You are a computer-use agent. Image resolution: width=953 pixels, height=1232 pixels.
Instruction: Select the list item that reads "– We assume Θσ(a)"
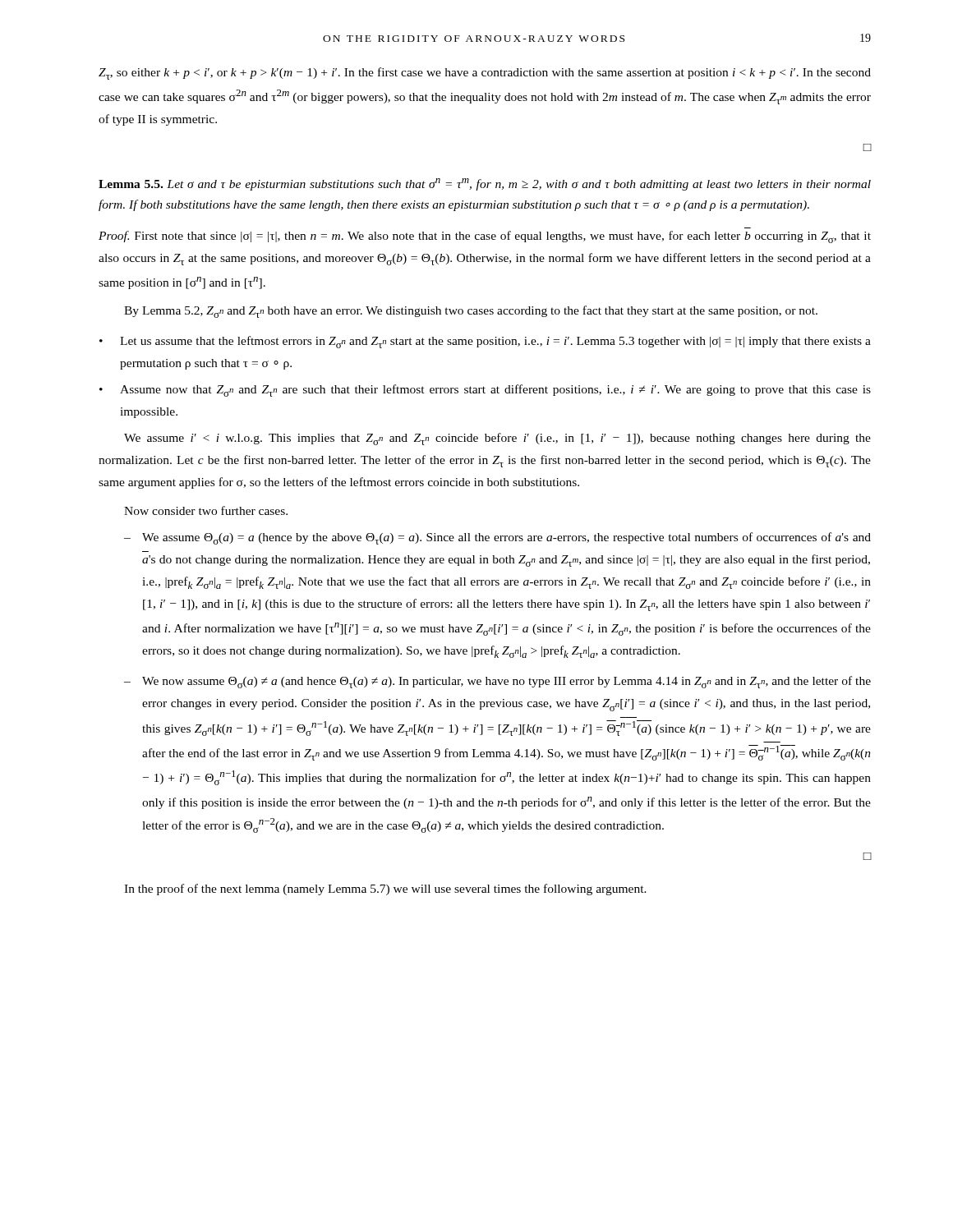497,595
